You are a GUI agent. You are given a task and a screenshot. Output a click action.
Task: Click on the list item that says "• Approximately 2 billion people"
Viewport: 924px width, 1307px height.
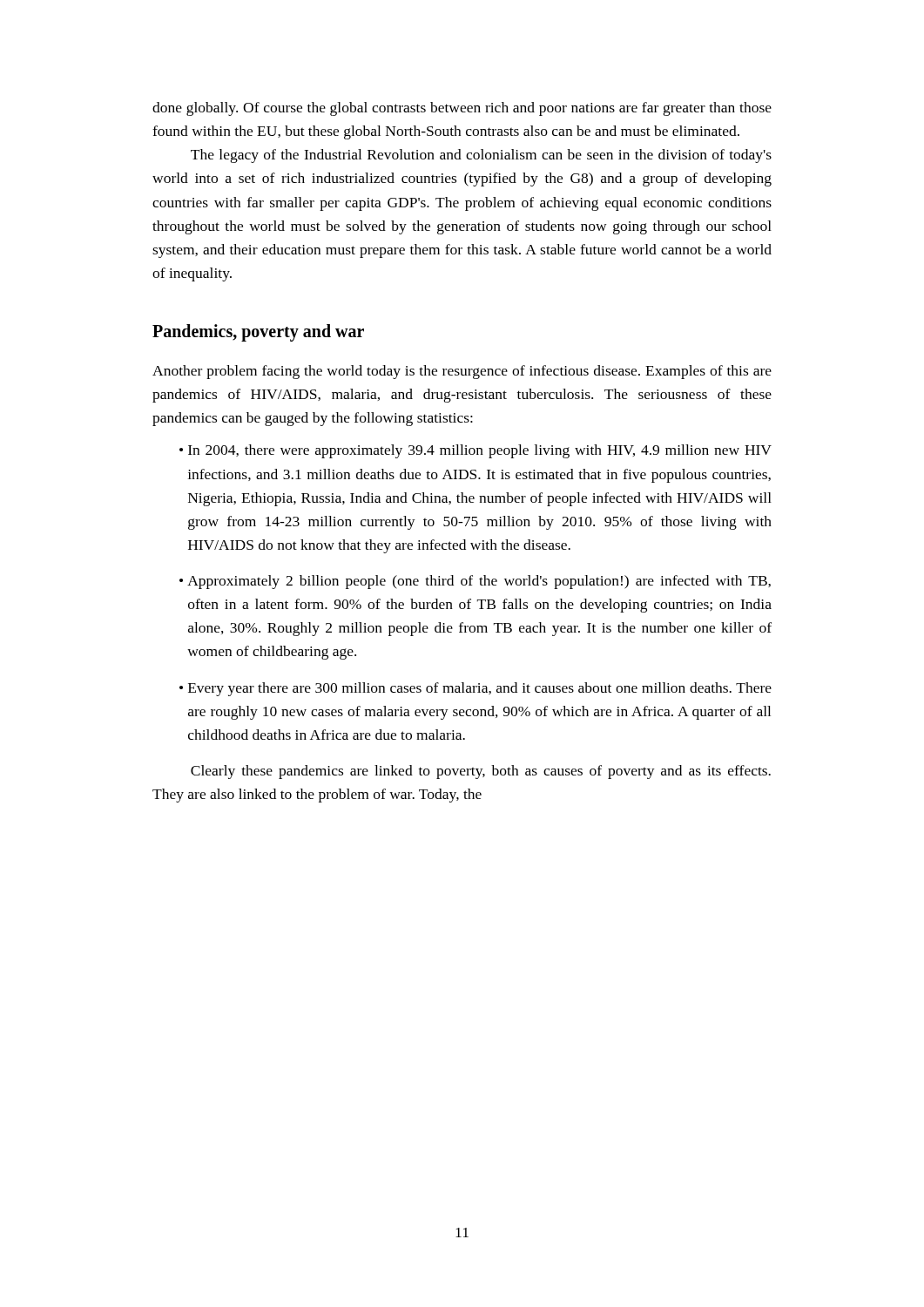point(462,616)
